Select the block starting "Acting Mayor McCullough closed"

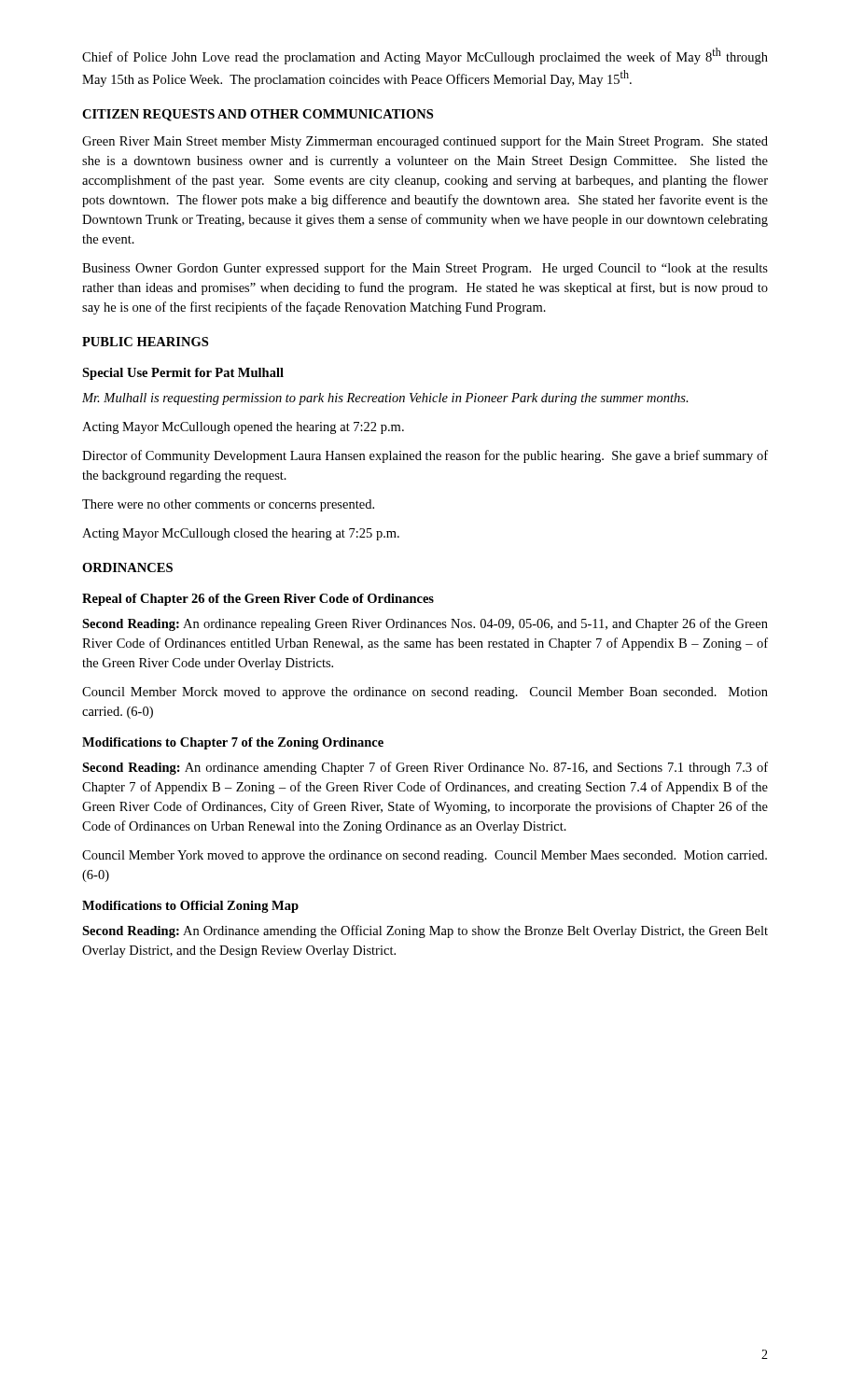(241, 534)
